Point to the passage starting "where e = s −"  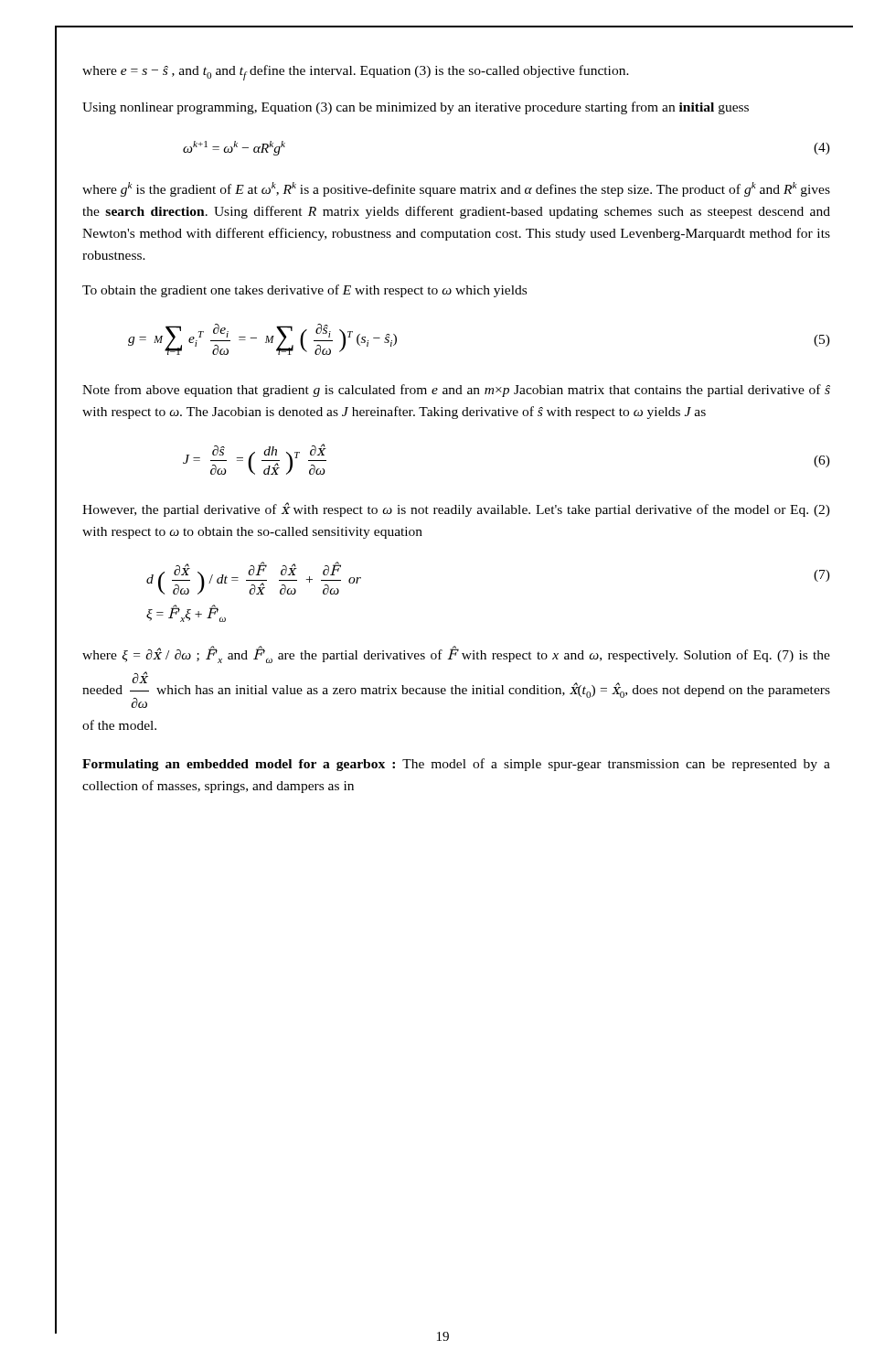coord(356,71)
